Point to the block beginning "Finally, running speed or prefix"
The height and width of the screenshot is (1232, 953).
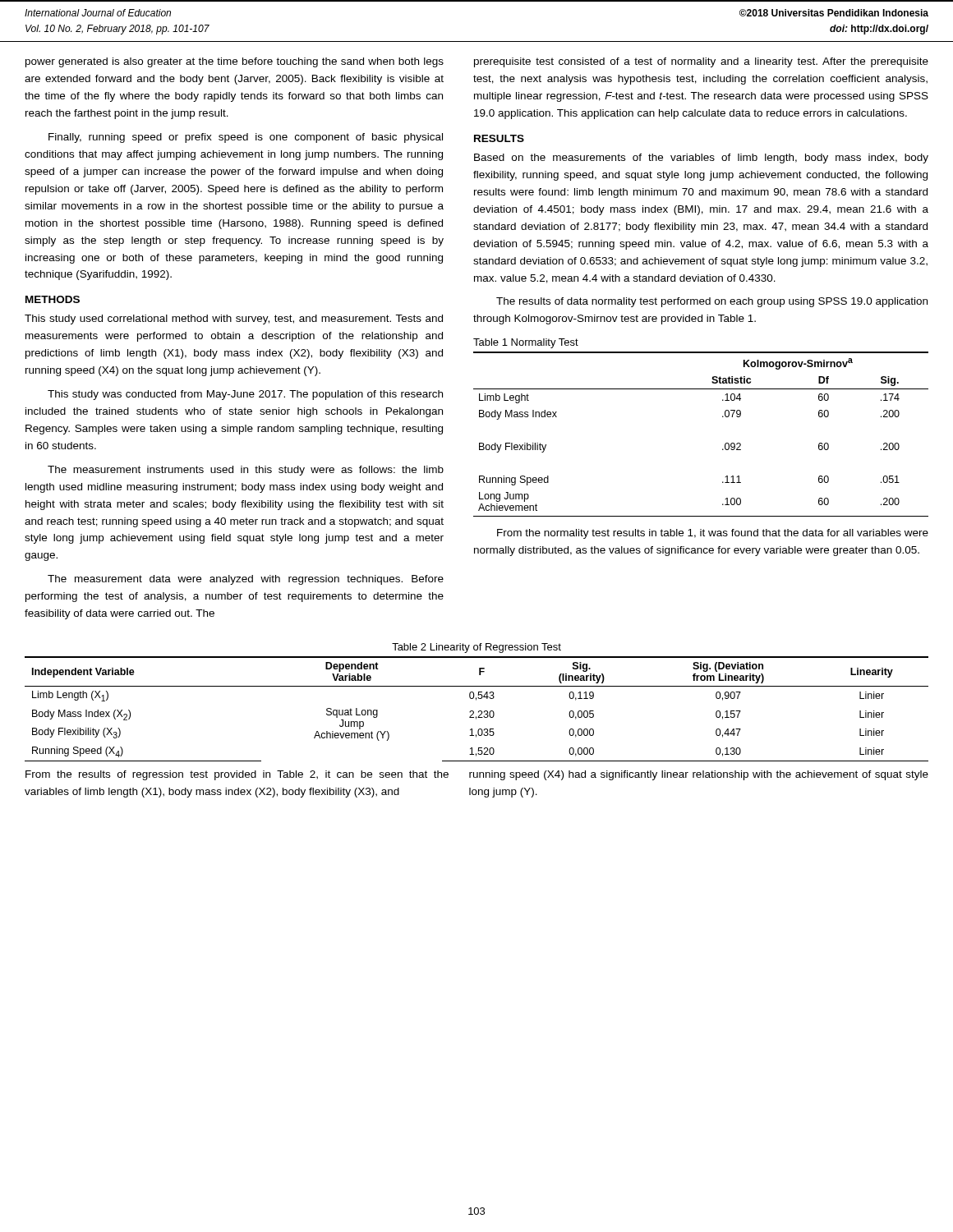234,206
